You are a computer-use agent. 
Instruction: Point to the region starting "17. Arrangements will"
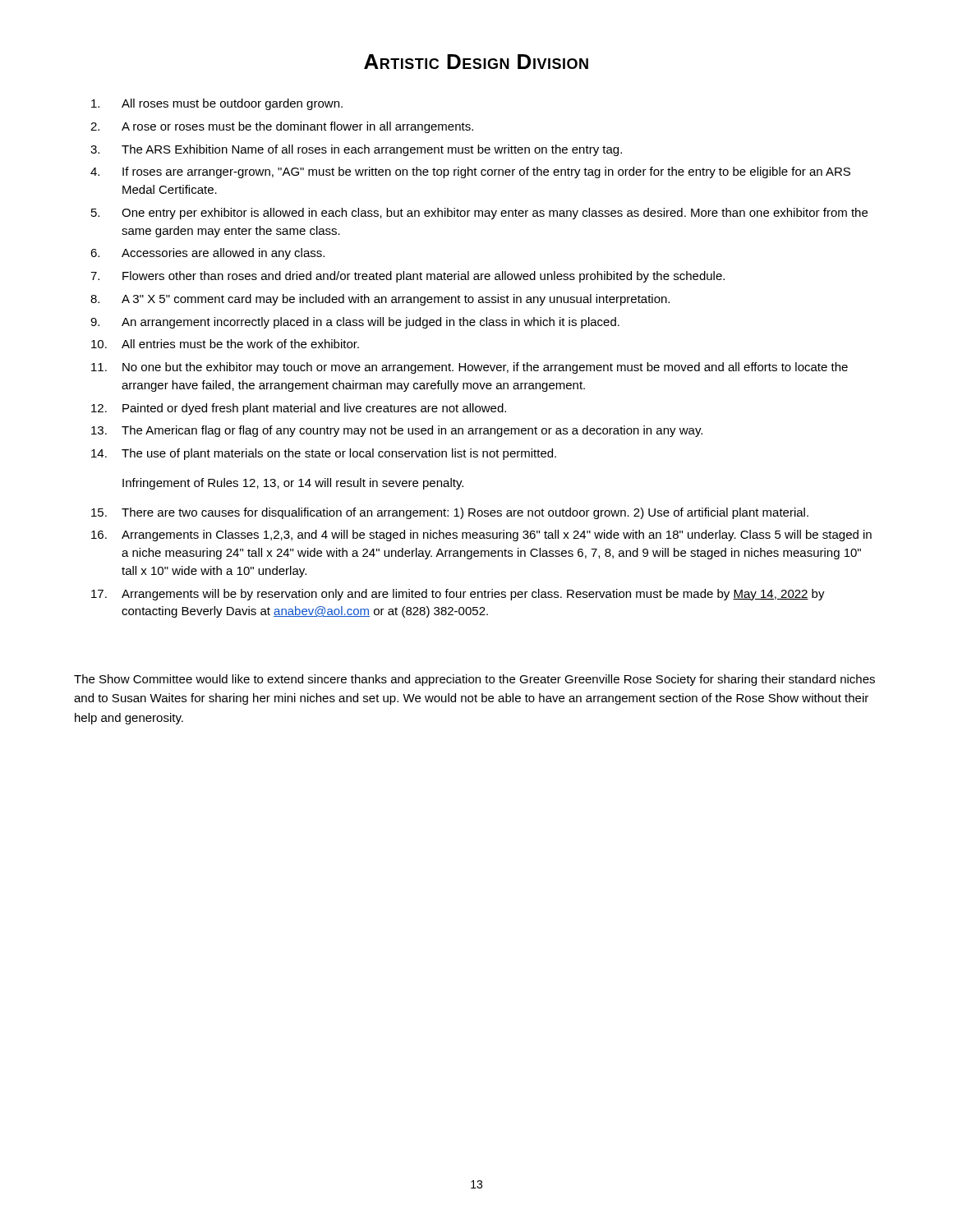pyautogui.click(x=485, y=602)
